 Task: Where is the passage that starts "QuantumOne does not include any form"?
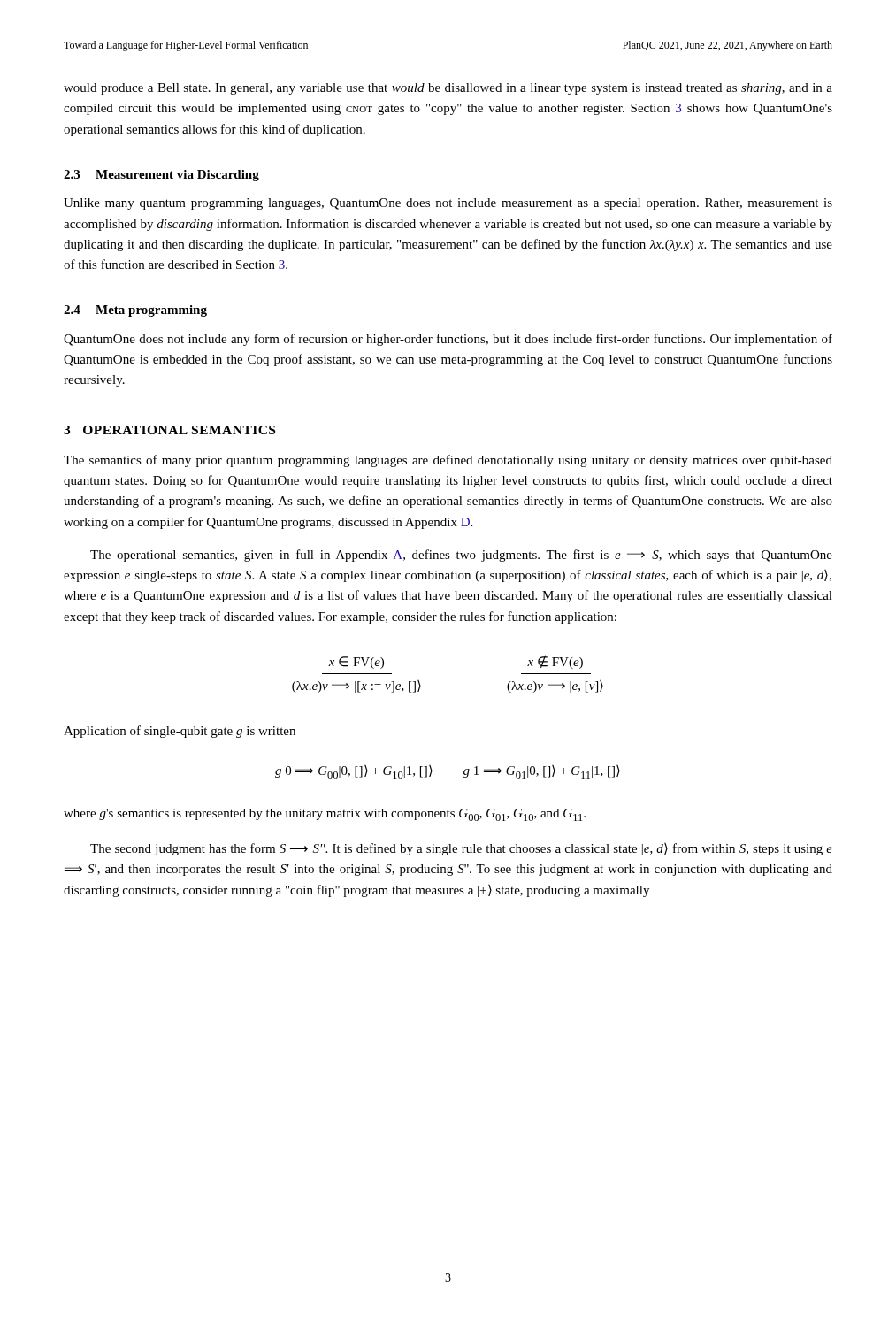[x=448, y=359]
